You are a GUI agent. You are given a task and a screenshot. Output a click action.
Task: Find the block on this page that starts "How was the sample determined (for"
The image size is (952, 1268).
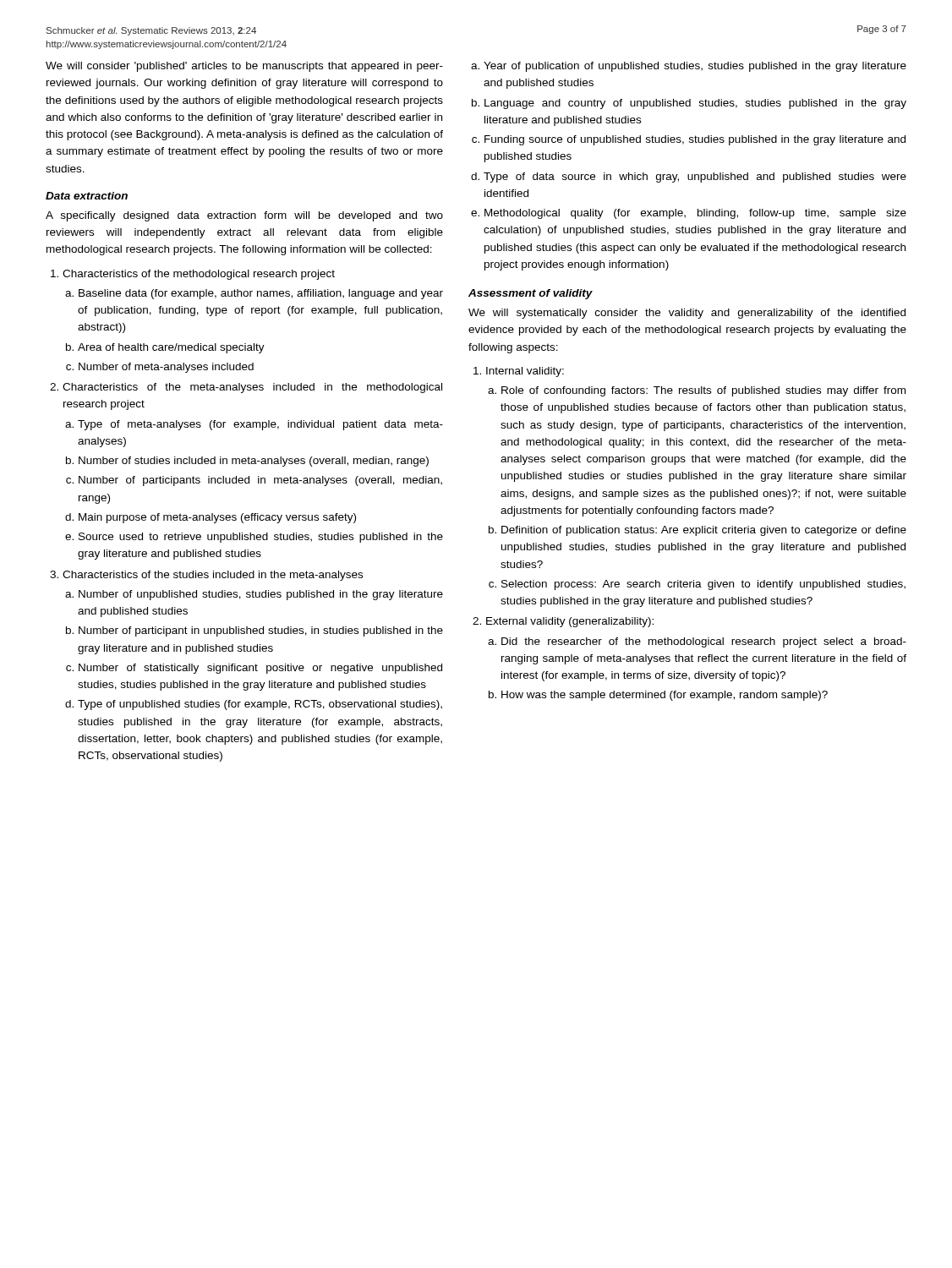[664, 695]
